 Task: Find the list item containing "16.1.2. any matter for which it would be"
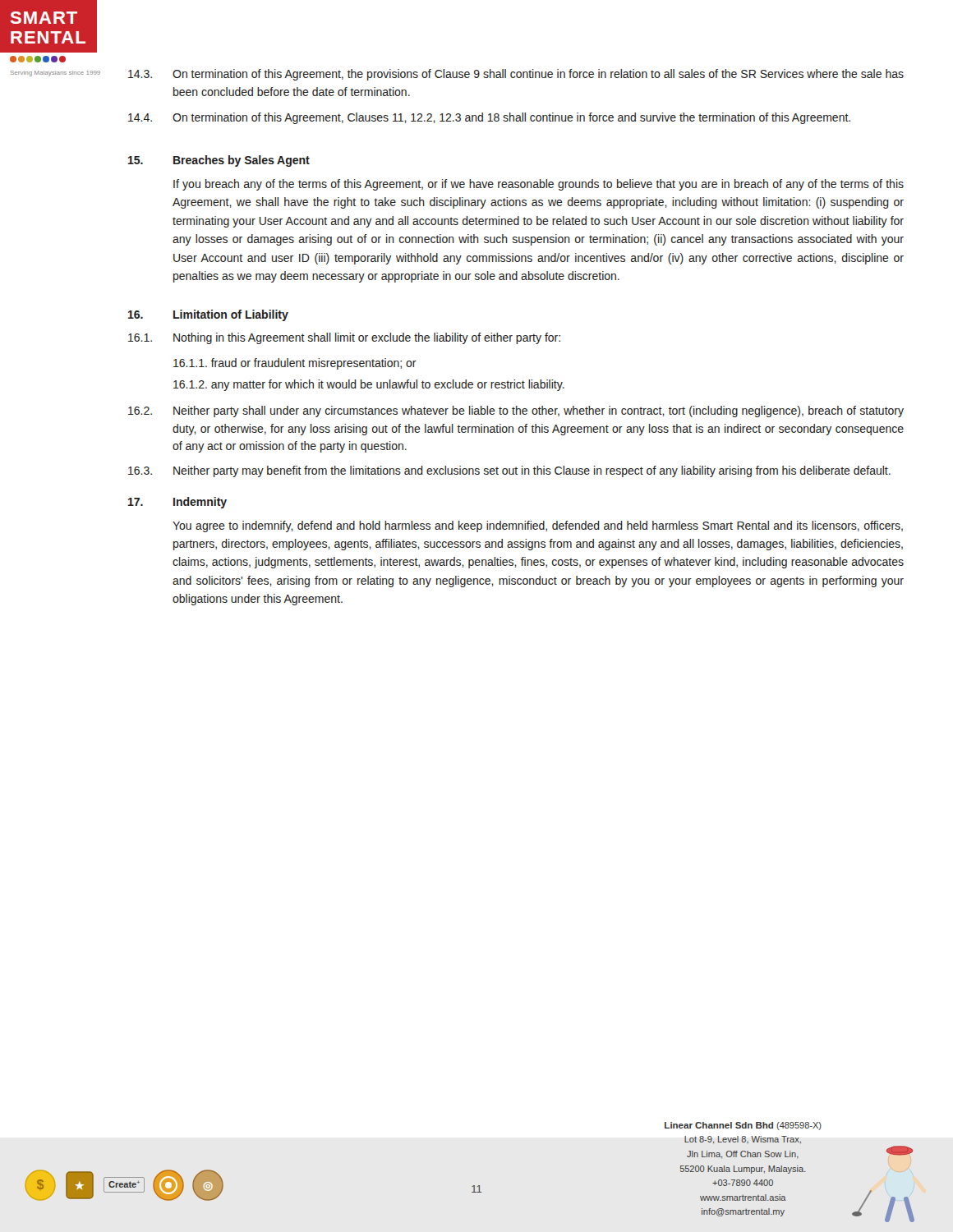point(369,385)
